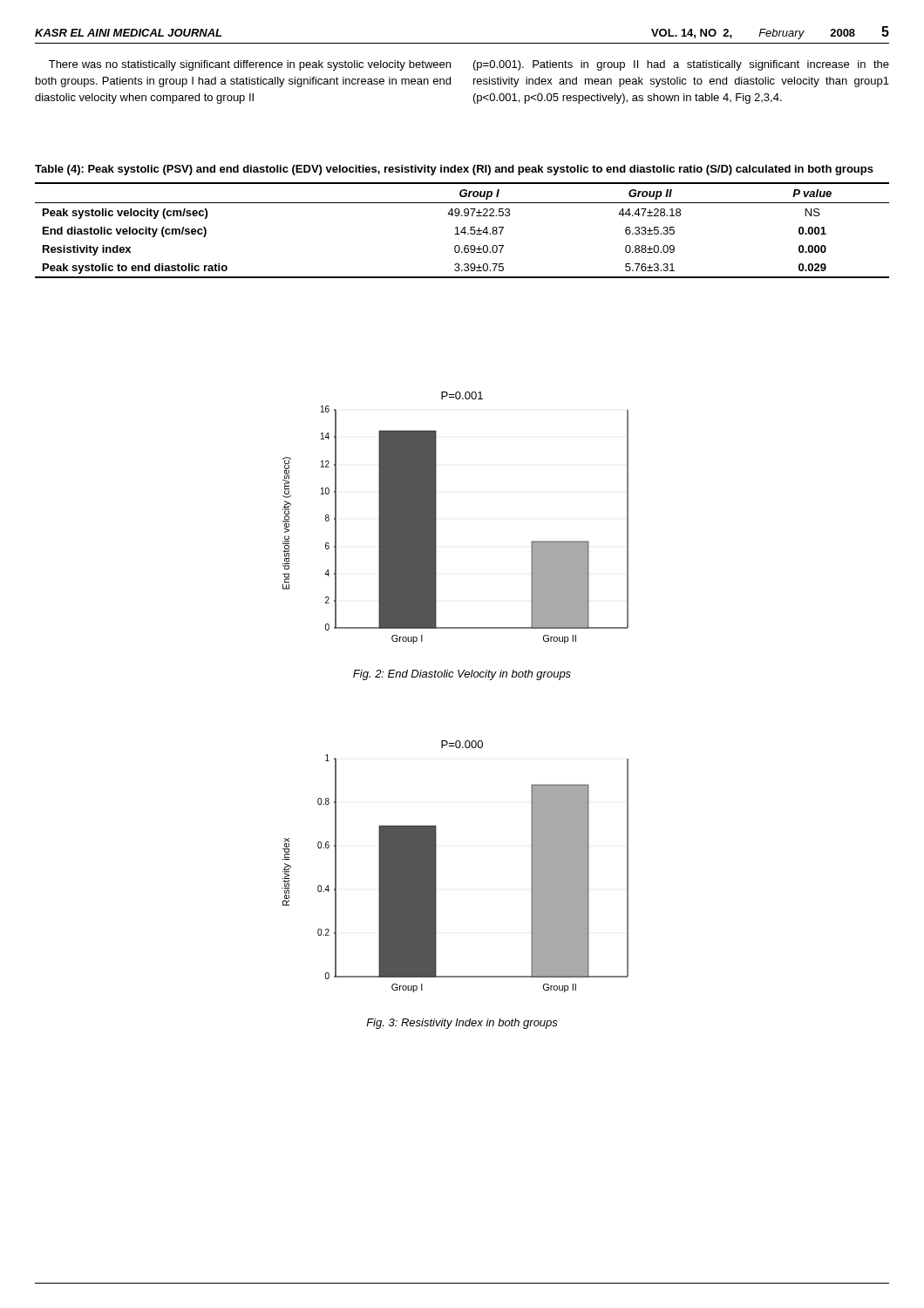The image size is (924, 1308).
Task: Point to the block beginning "There was no statistically significant difference"
Action: point(243,81)
